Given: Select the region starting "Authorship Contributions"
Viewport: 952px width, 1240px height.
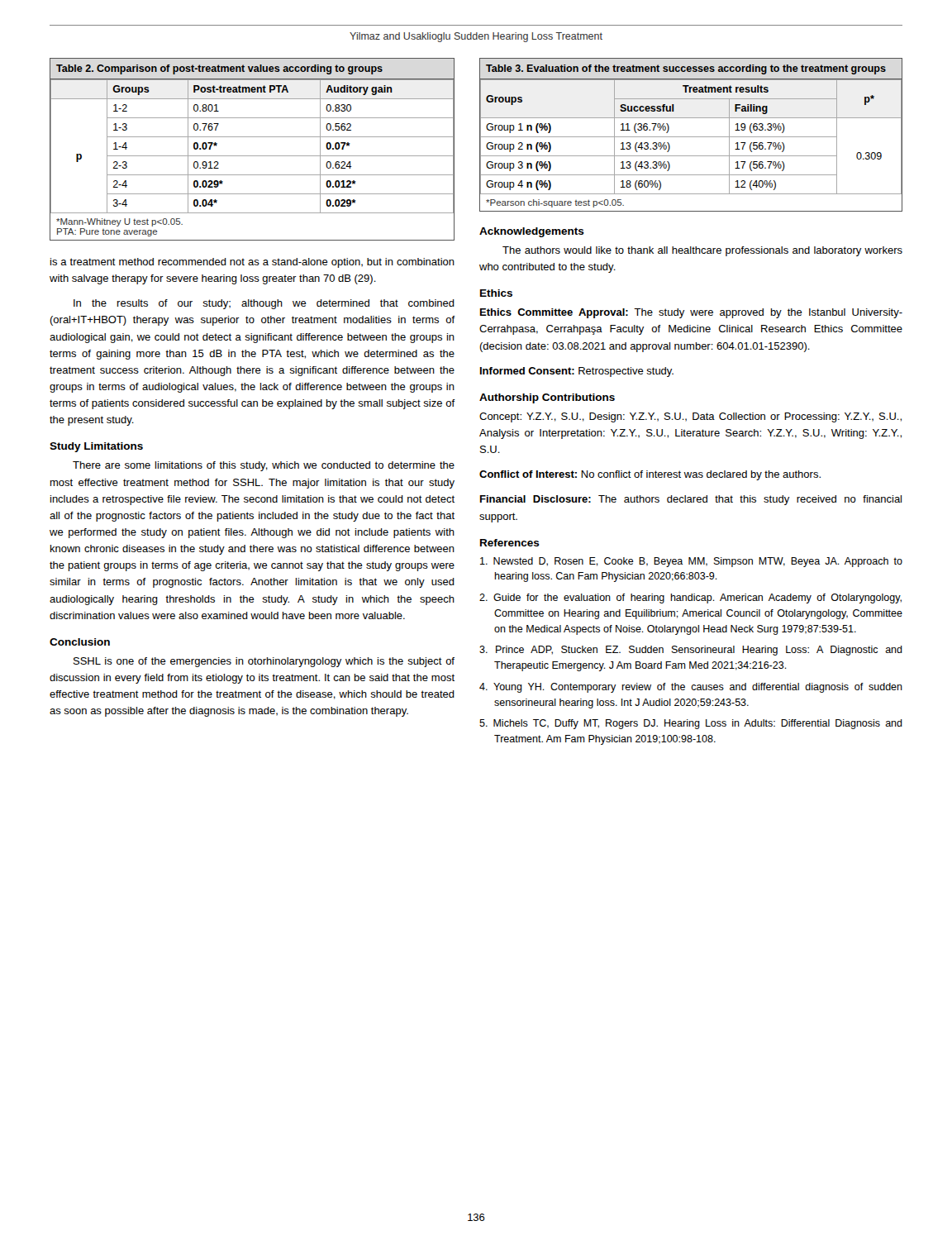Looking at the screenshot, I should click(x=547, y=397).
